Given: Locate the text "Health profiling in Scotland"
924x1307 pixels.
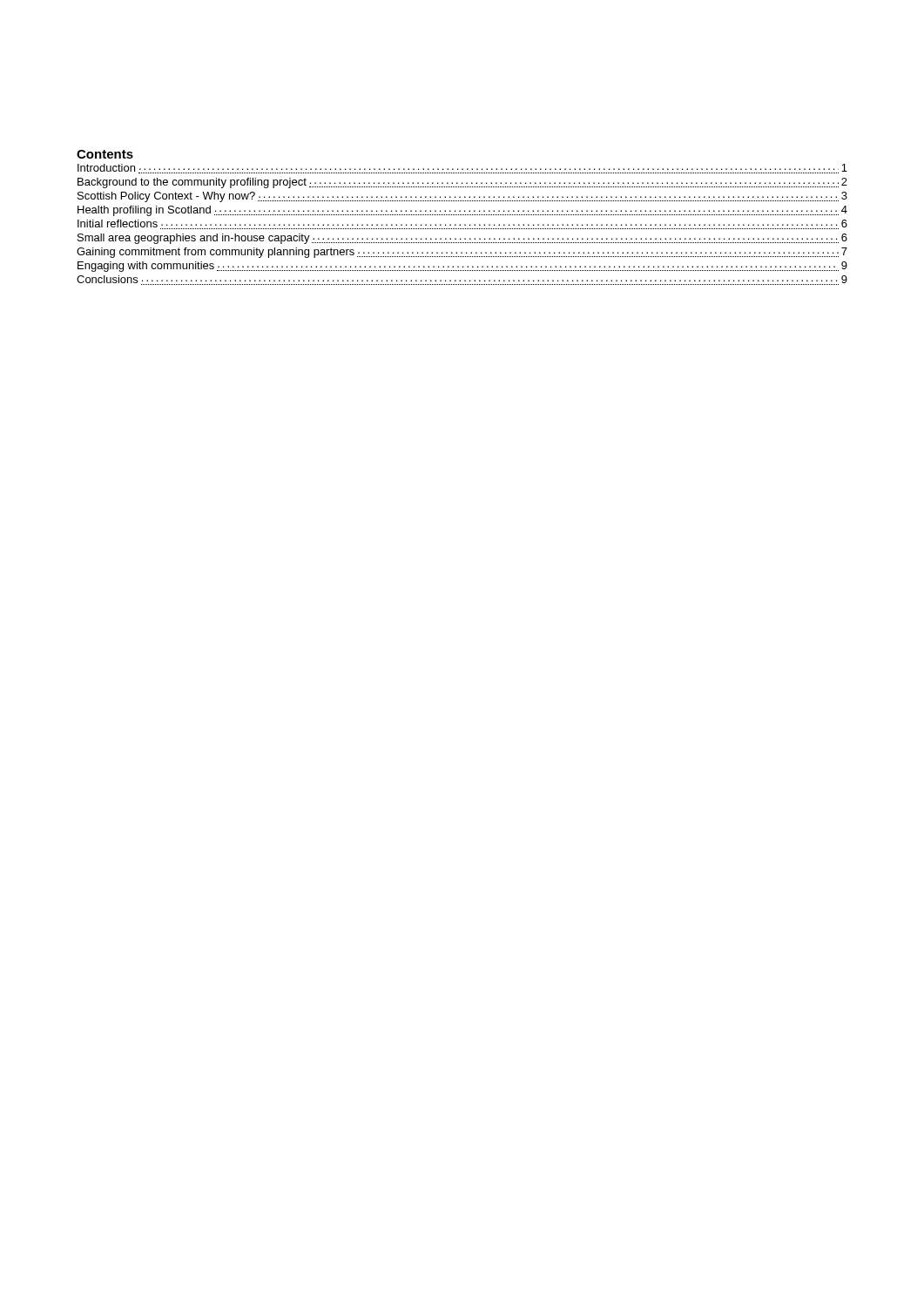Looking at the screenshot, I should pos(462,210).
